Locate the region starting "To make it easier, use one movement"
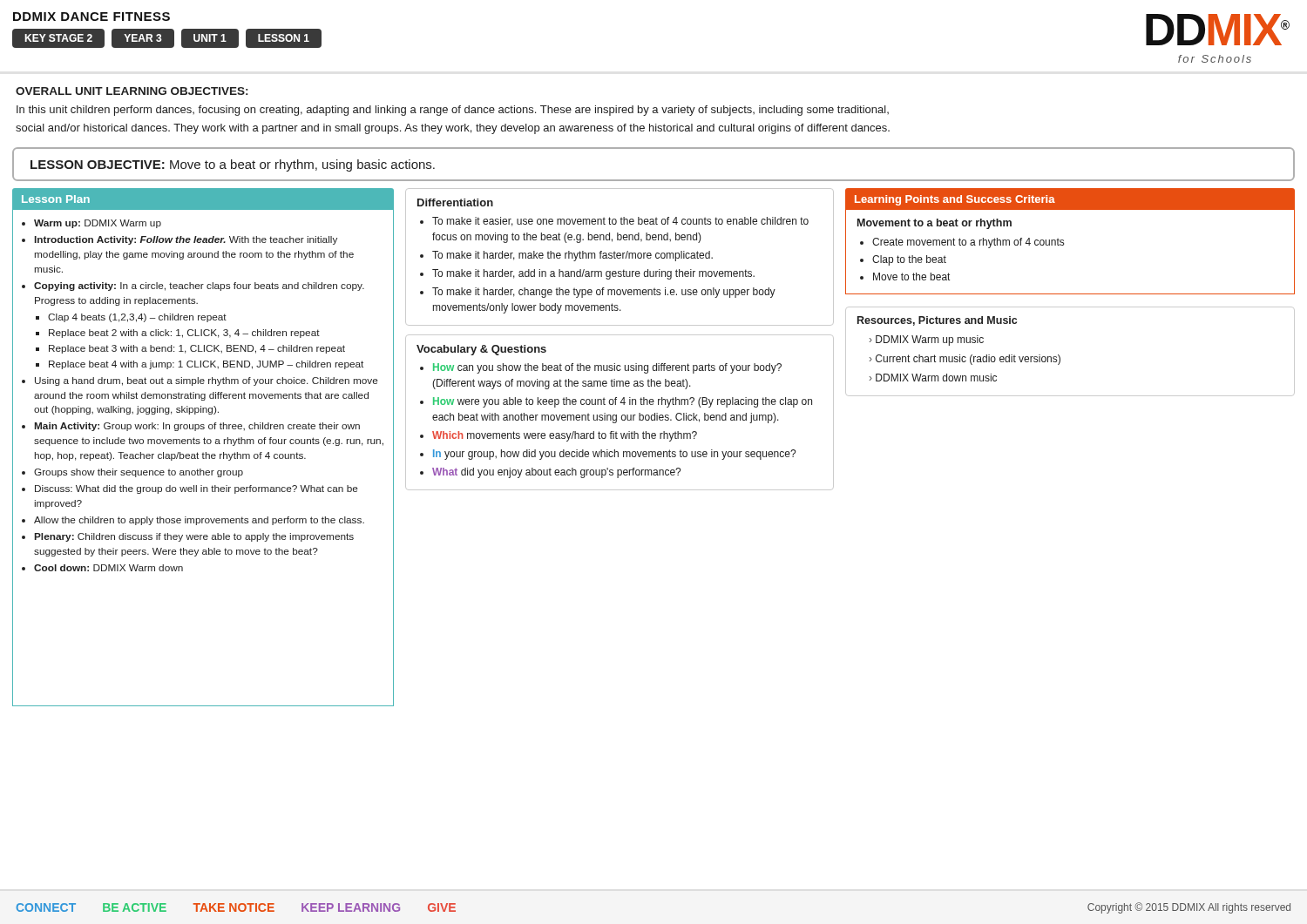1307x924 pixels. (x=620, y=229)
